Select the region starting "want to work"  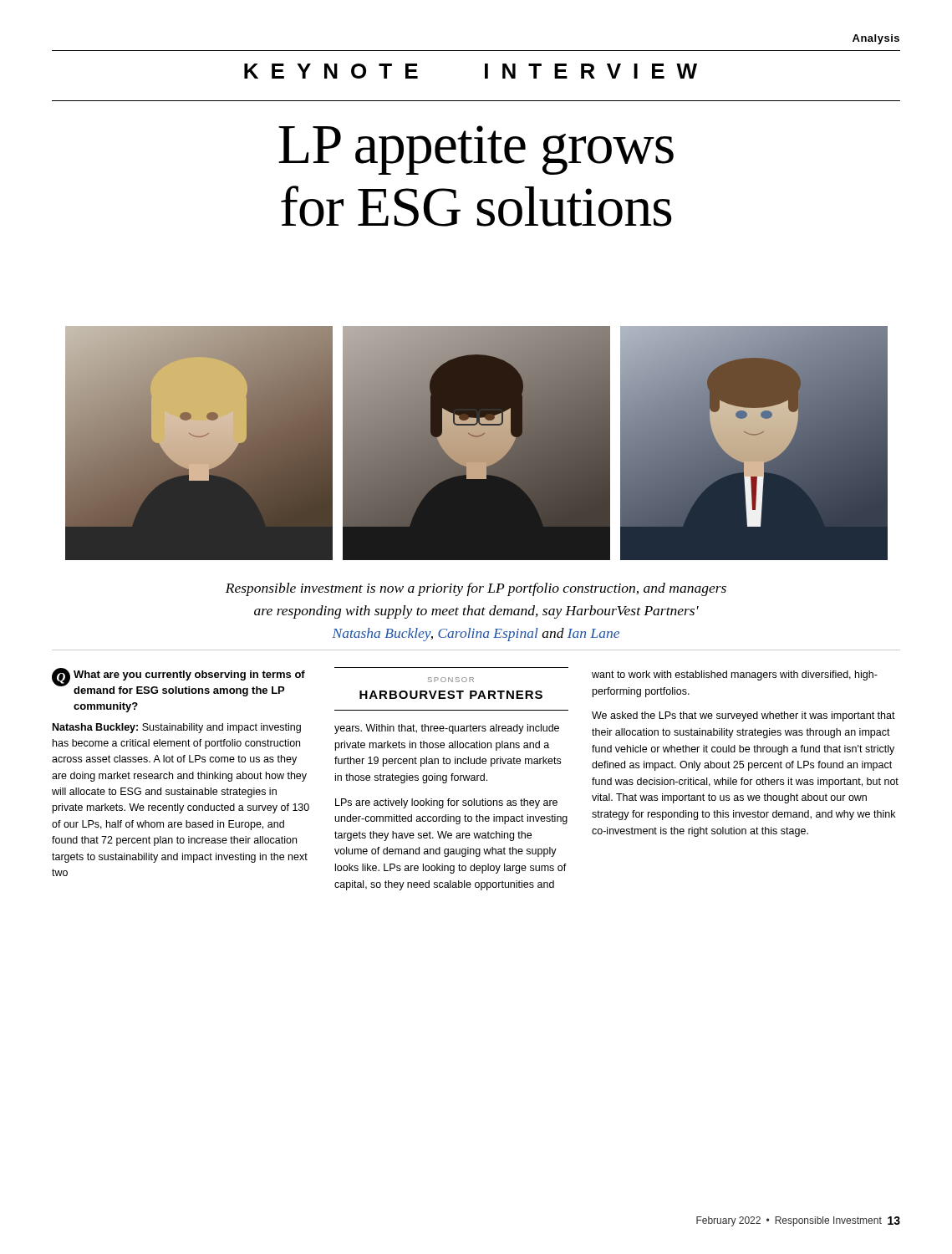point(735,683)
